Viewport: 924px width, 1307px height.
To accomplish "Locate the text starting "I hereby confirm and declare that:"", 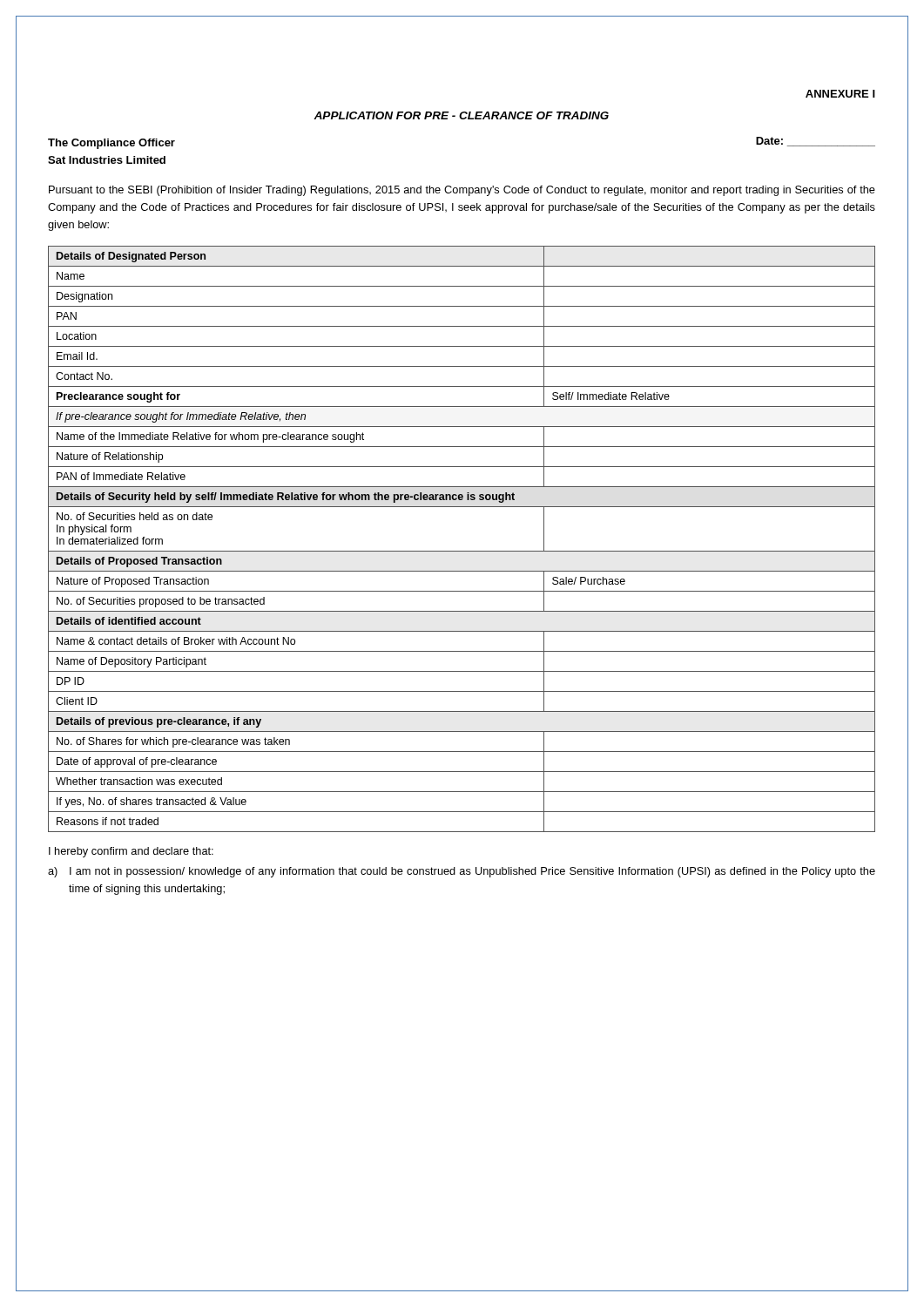I will [131, 851].
